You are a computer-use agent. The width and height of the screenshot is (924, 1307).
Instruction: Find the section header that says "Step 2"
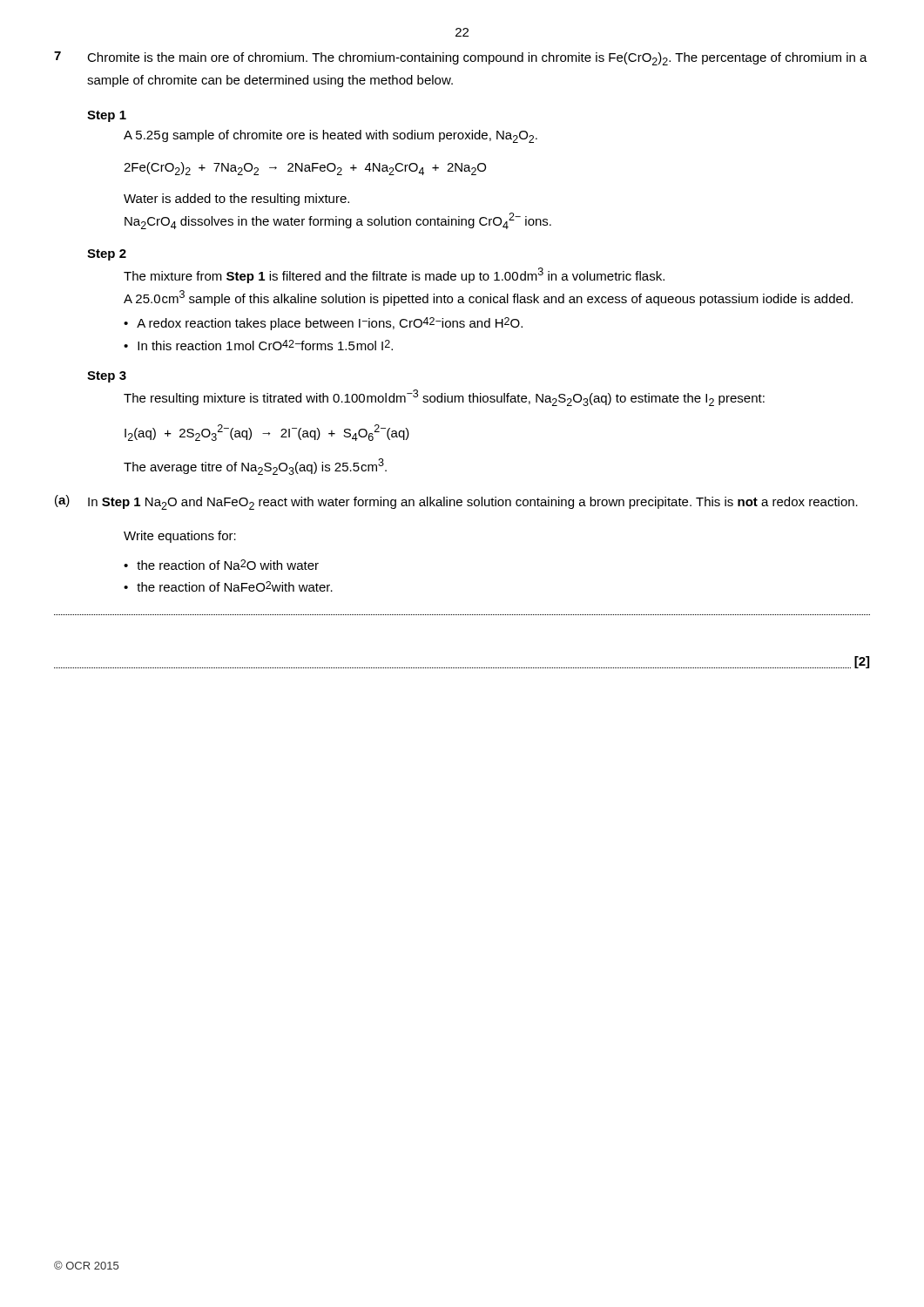click(107, 255)
